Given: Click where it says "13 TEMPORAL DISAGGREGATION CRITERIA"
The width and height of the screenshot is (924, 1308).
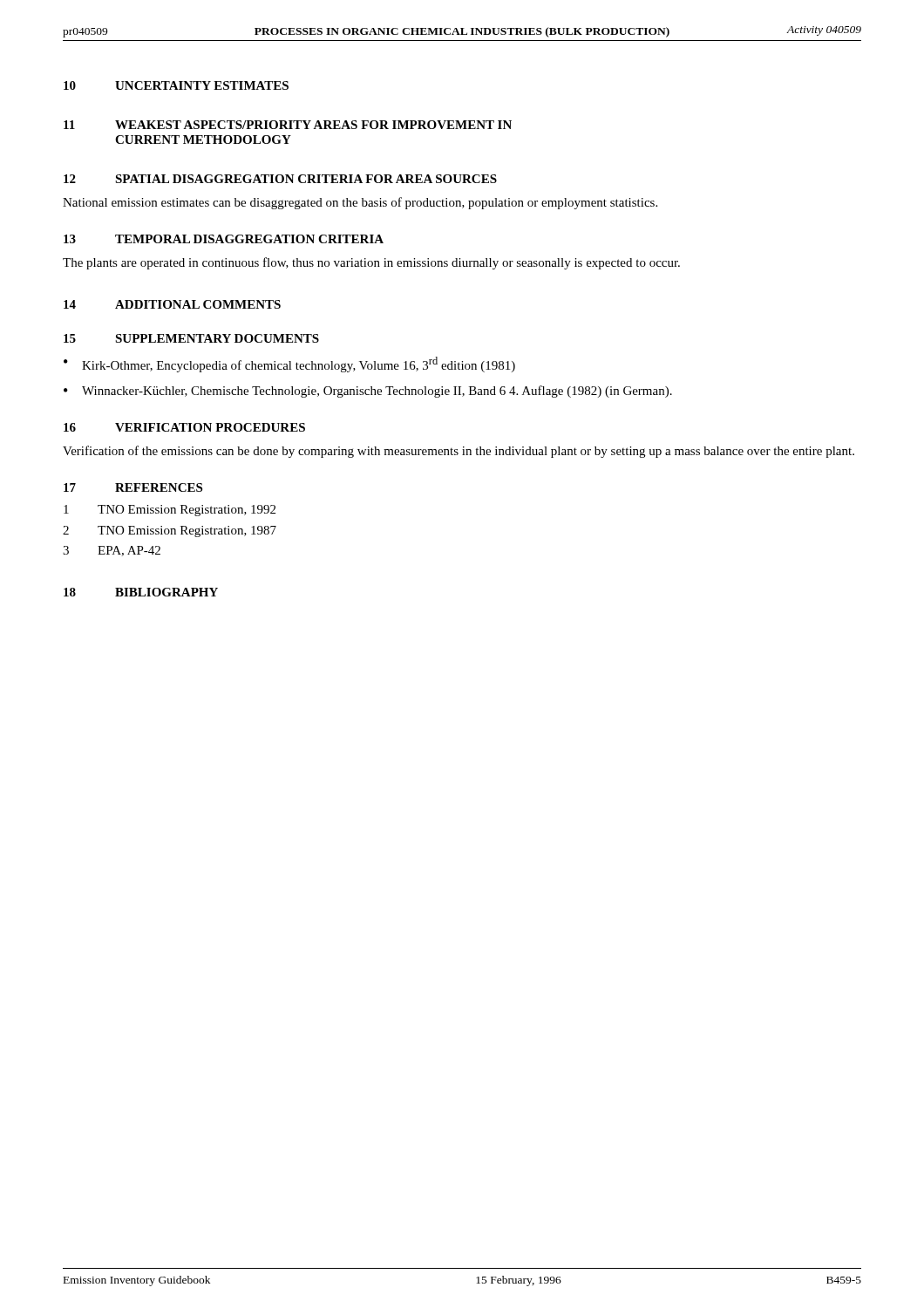Looking at the screenshot, I should pyautogui.click(x=223, y=239).
